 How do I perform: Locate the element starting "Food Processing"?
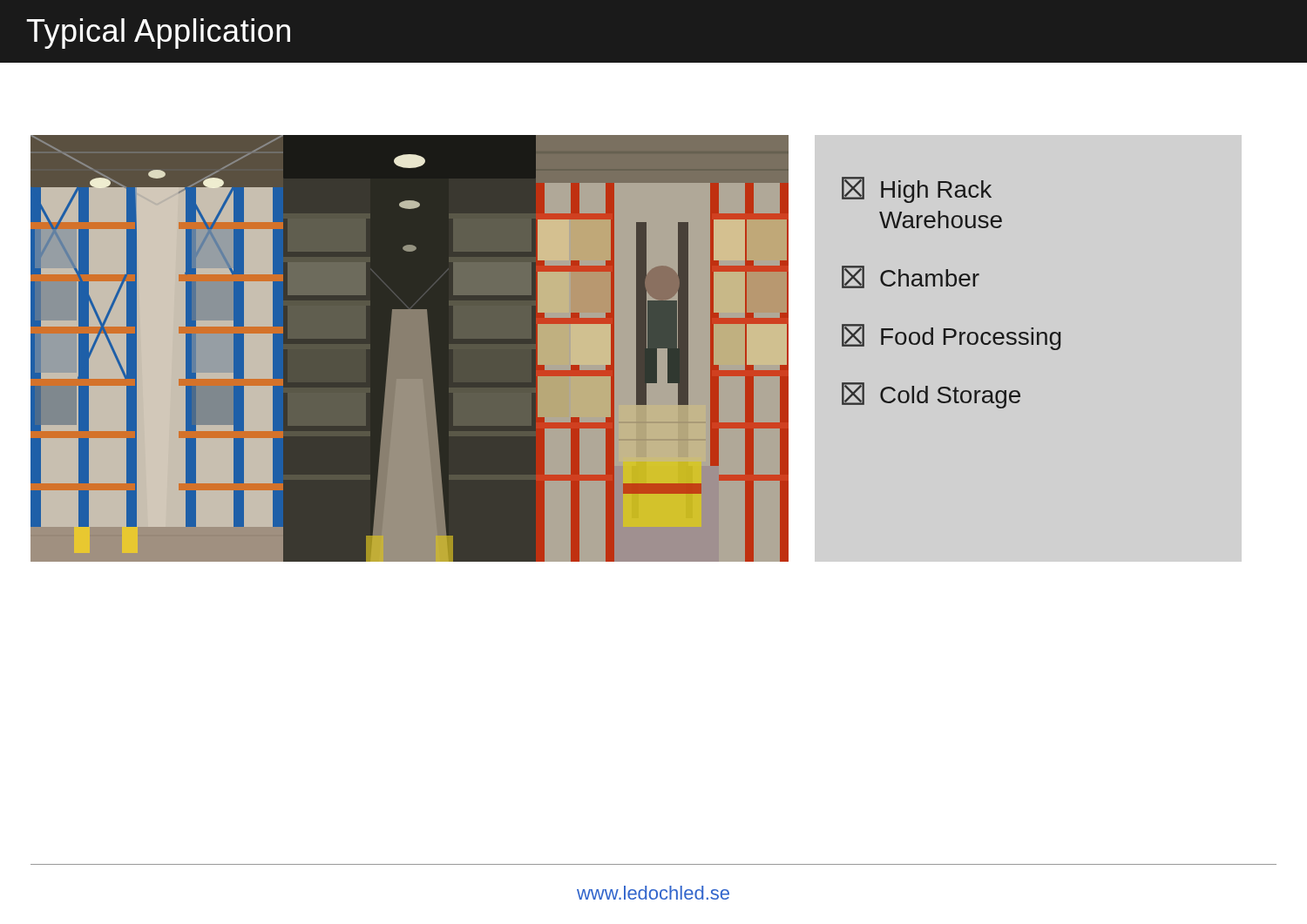coord(951,337)
